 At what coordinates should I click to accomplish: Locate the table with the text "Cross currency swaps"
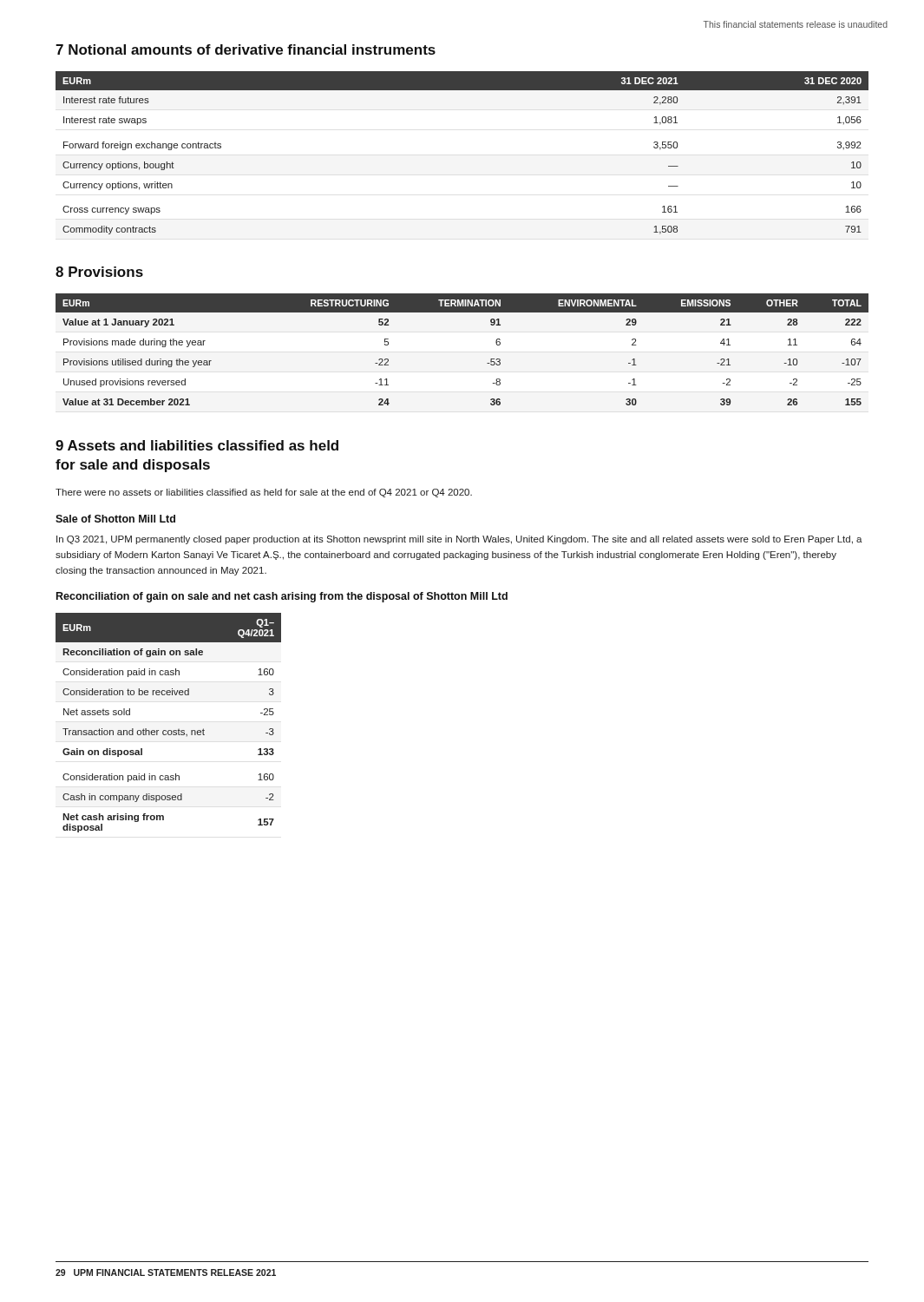click(462, 155)
